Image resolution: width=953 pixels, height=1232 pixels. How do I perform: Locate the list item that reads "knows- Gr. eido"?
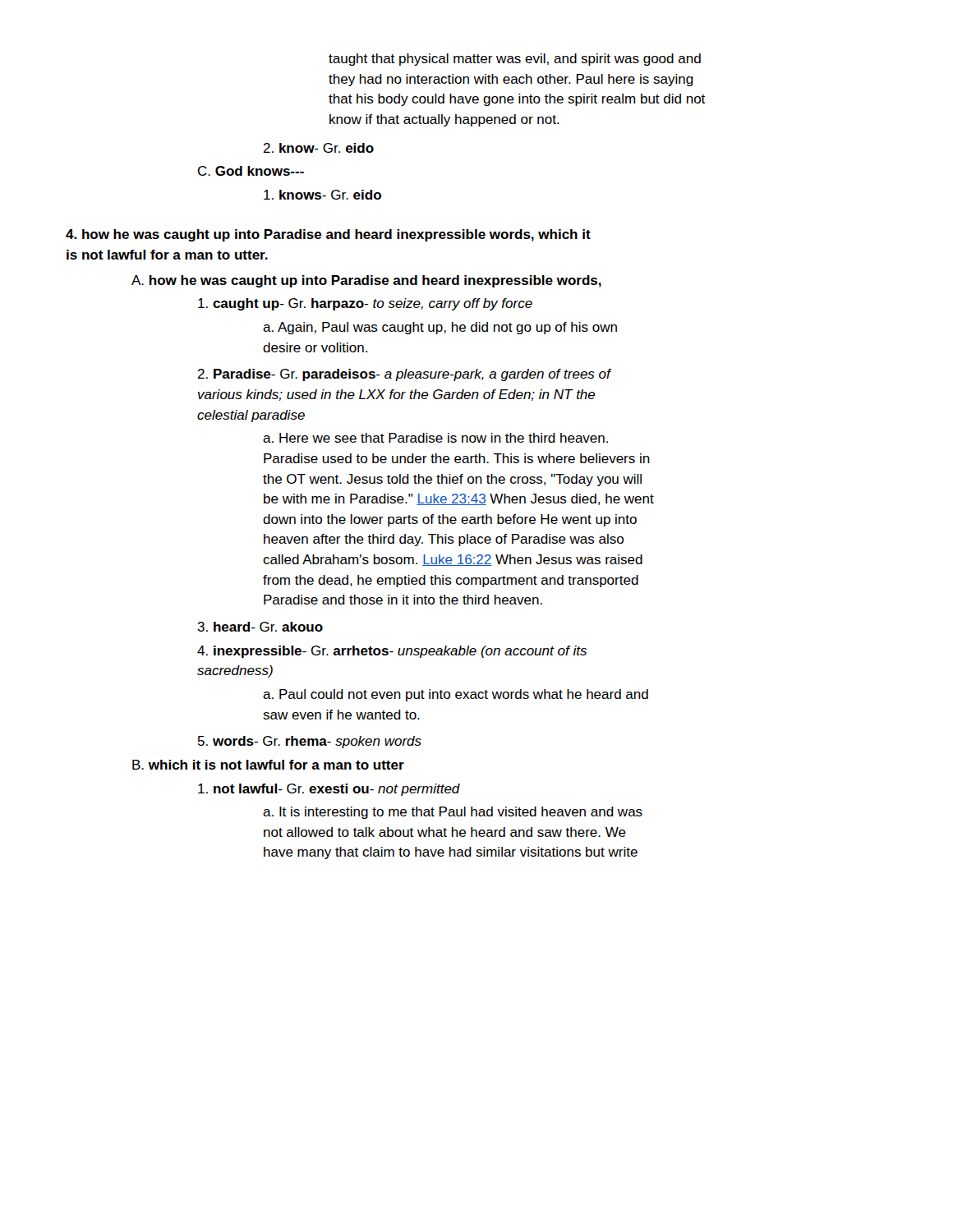click(x=322, y=195)
